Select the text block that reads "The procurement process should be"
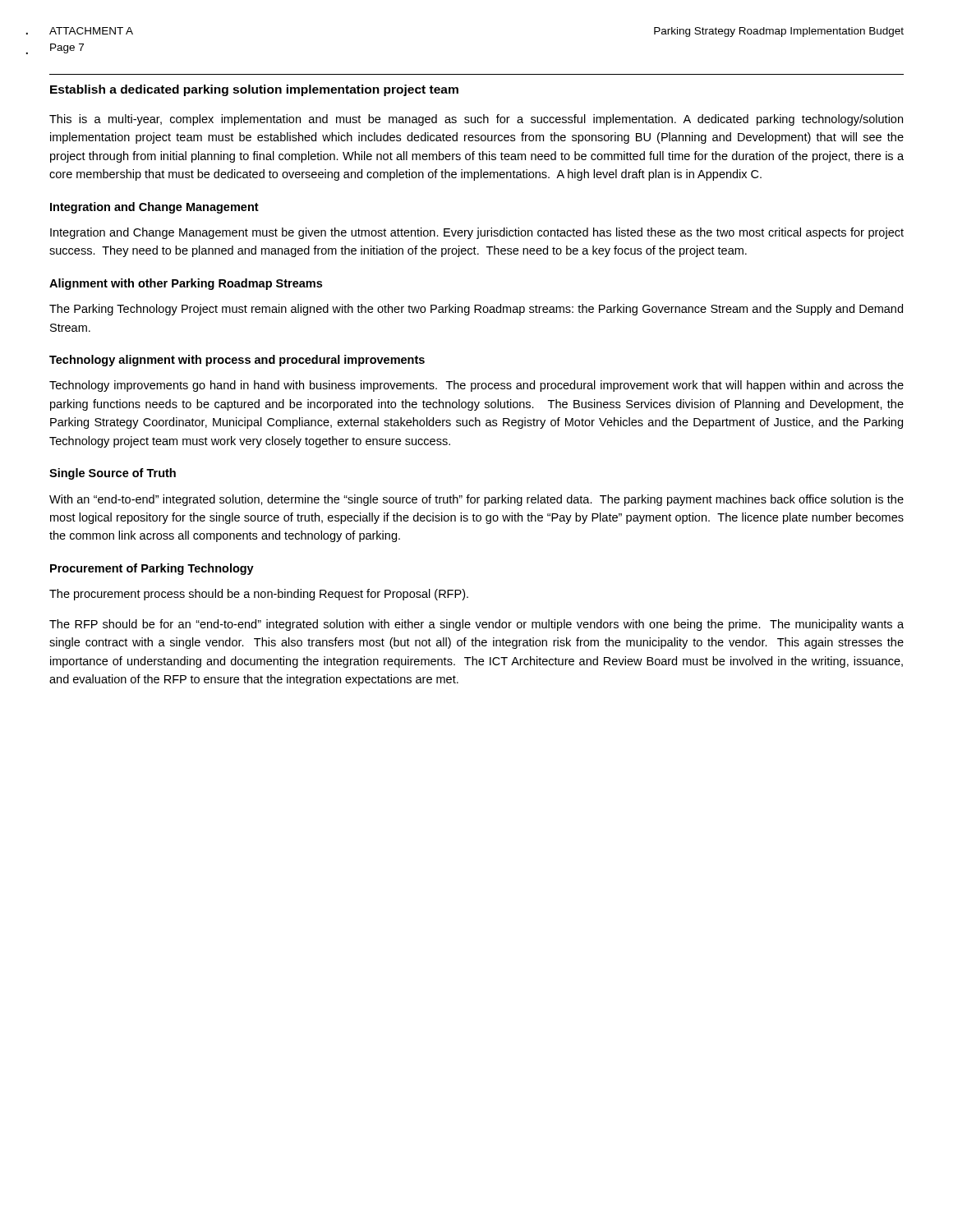Viewport: 953px width, 1232px height. [x=259, y=594]
